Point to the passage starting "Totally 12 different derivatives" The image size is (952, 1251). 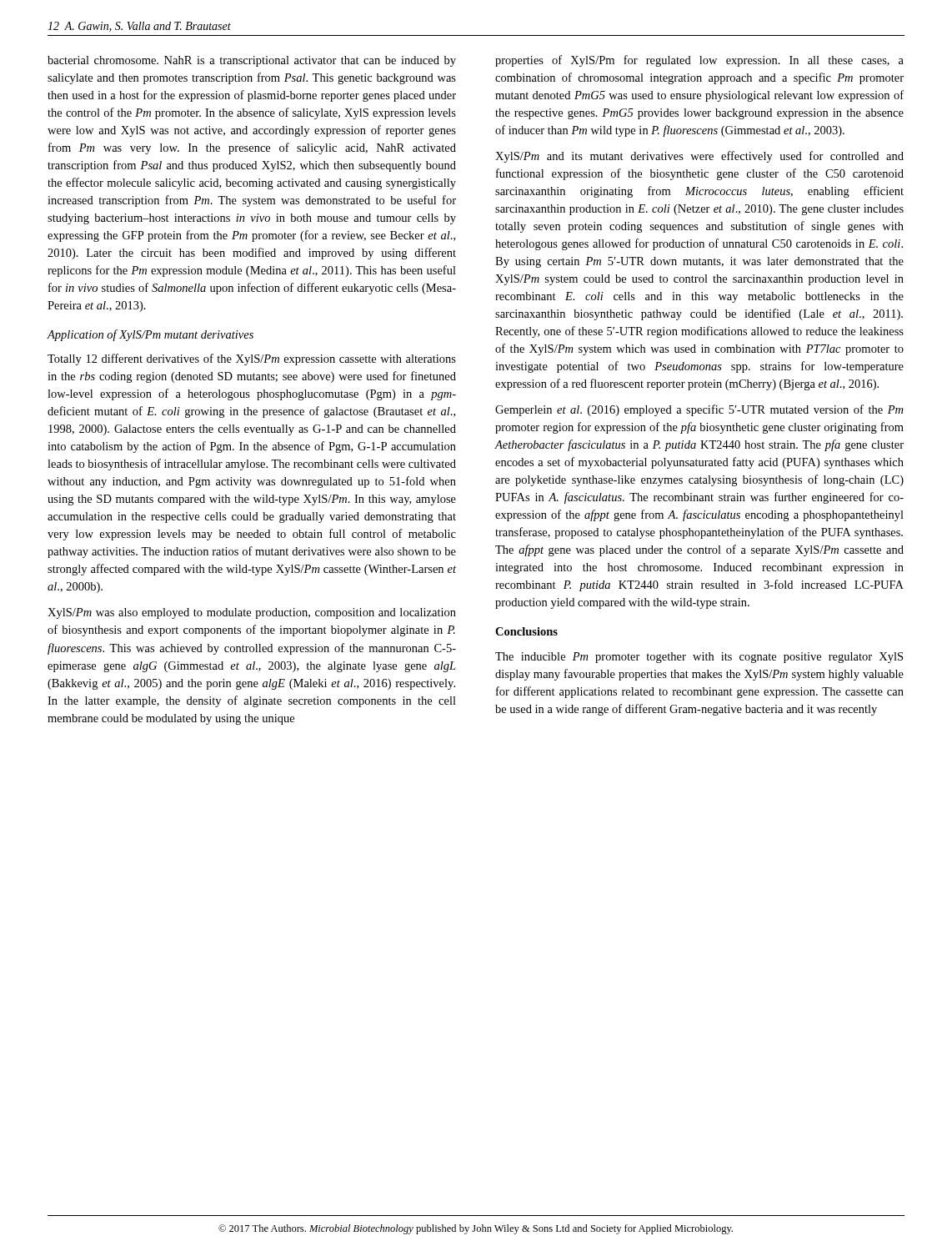click(252, 473)
